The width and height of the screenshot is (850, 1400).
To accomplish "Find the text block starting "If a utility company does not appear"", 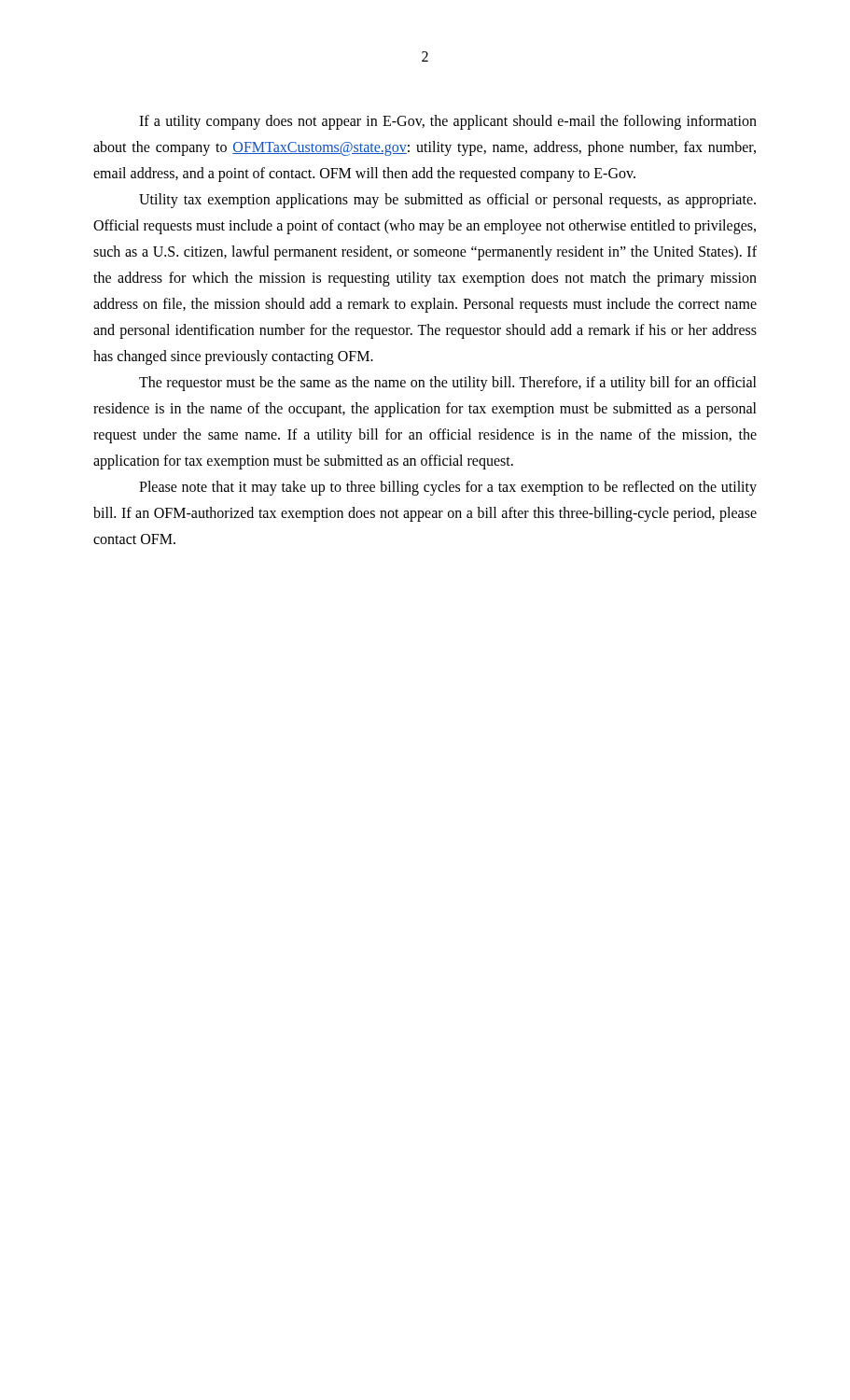I will [425, 147].
